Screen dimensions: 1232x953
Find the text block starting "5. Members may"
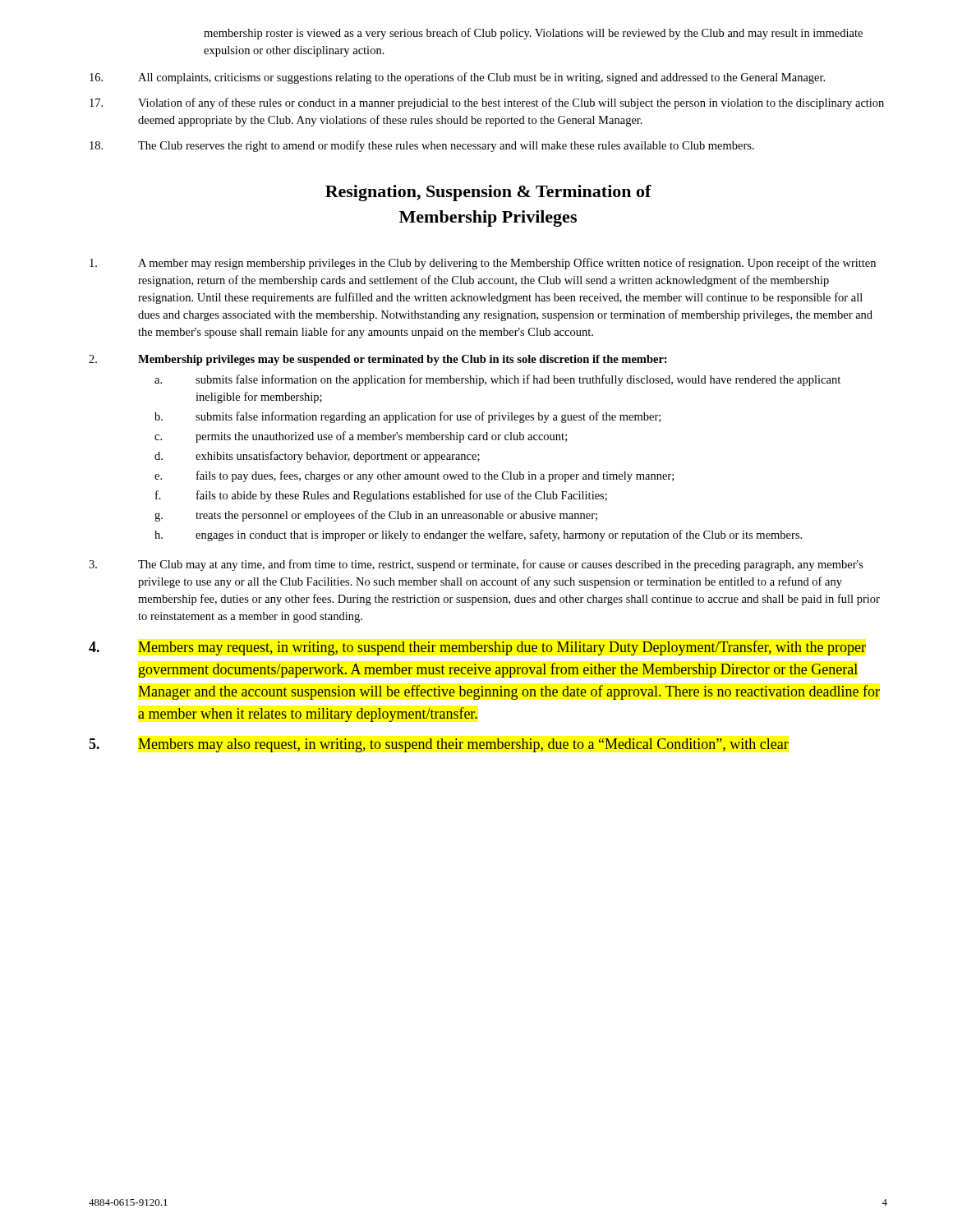click(x=488, y=744)
